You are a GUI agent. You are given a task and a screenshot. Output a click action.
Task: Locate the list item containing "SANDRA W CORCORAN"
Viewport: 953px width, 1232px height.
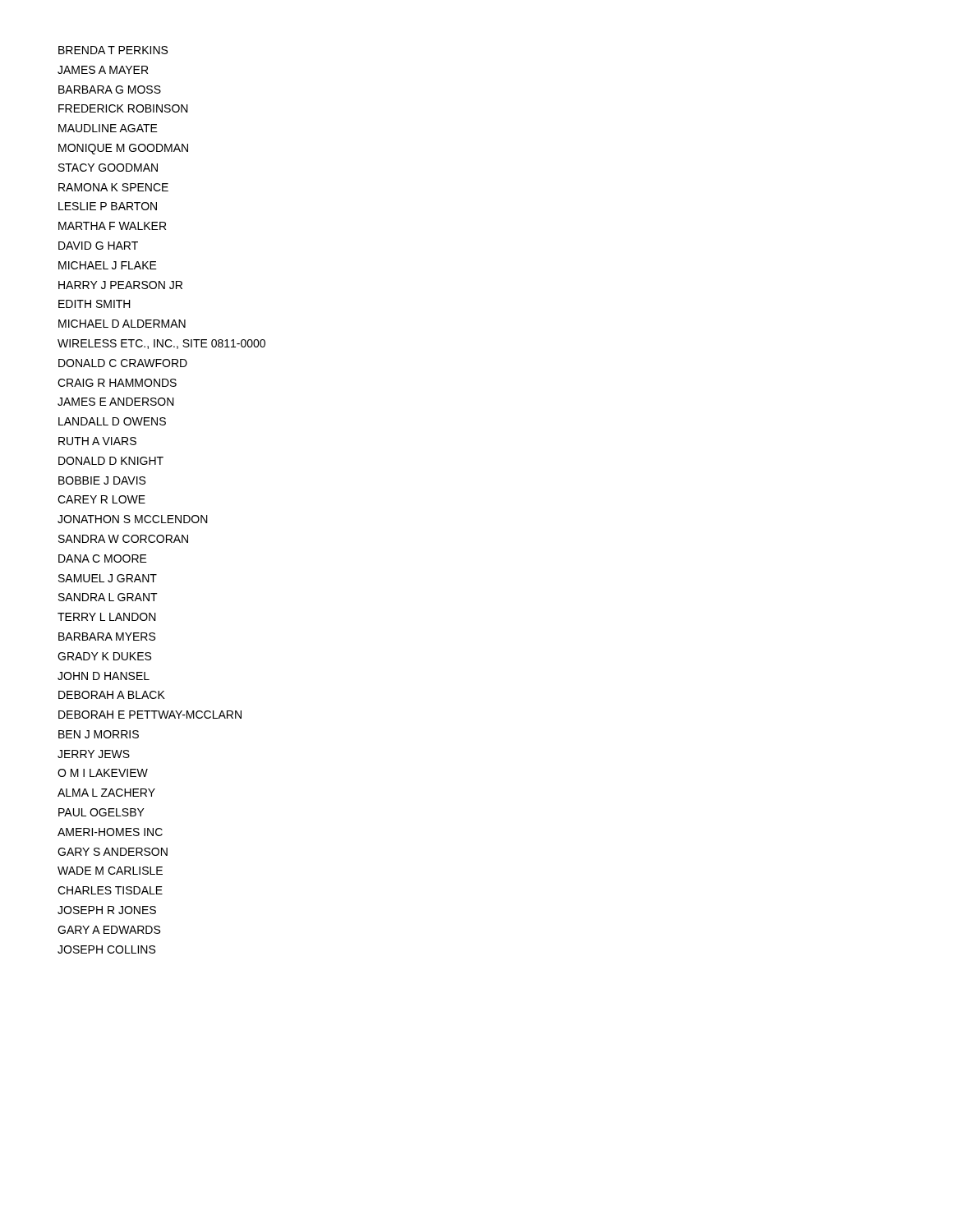tap(123, 539)
